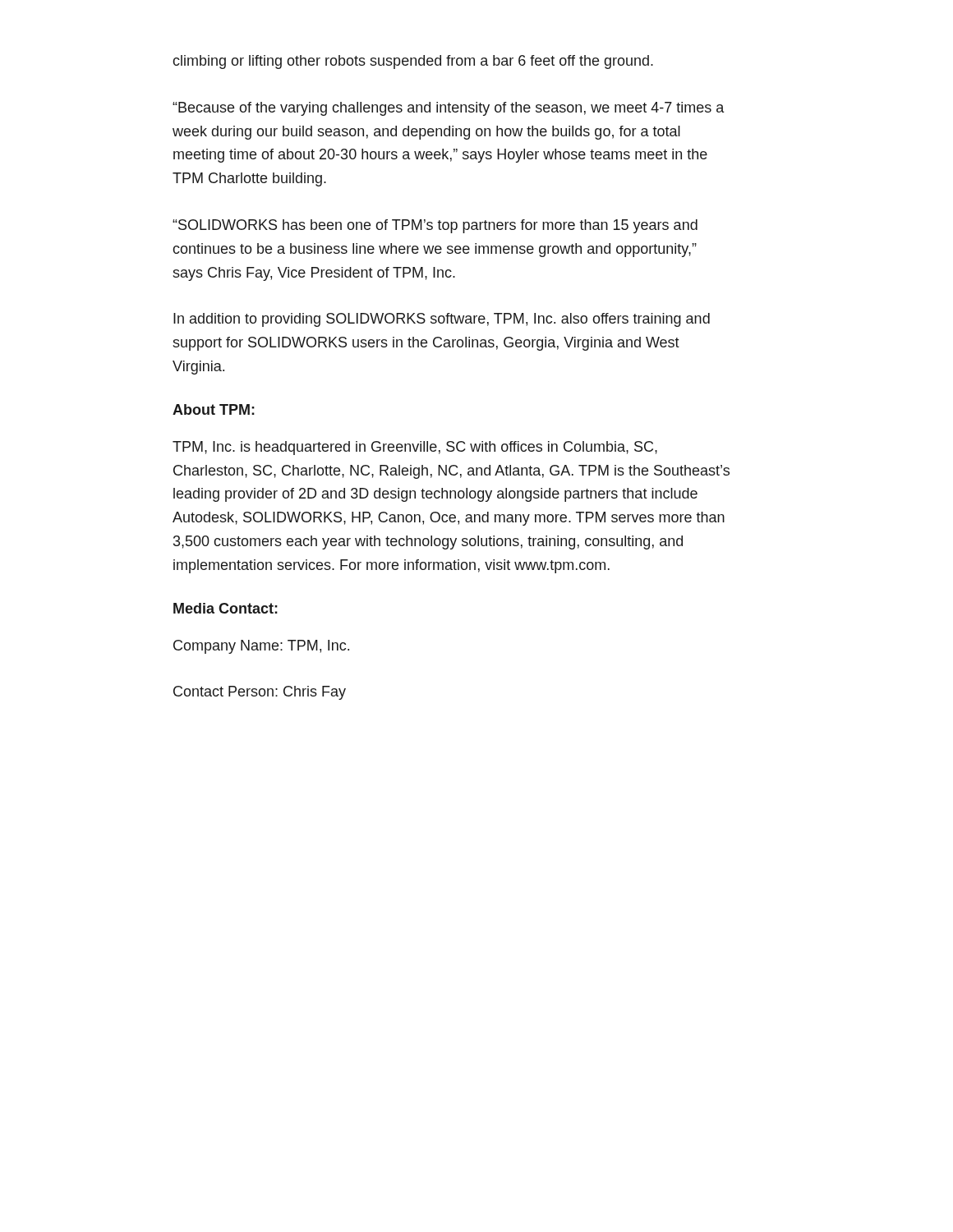Find the region starting "“Because of the varying"
953x1232 pixels.
click(x=448, y=143)
